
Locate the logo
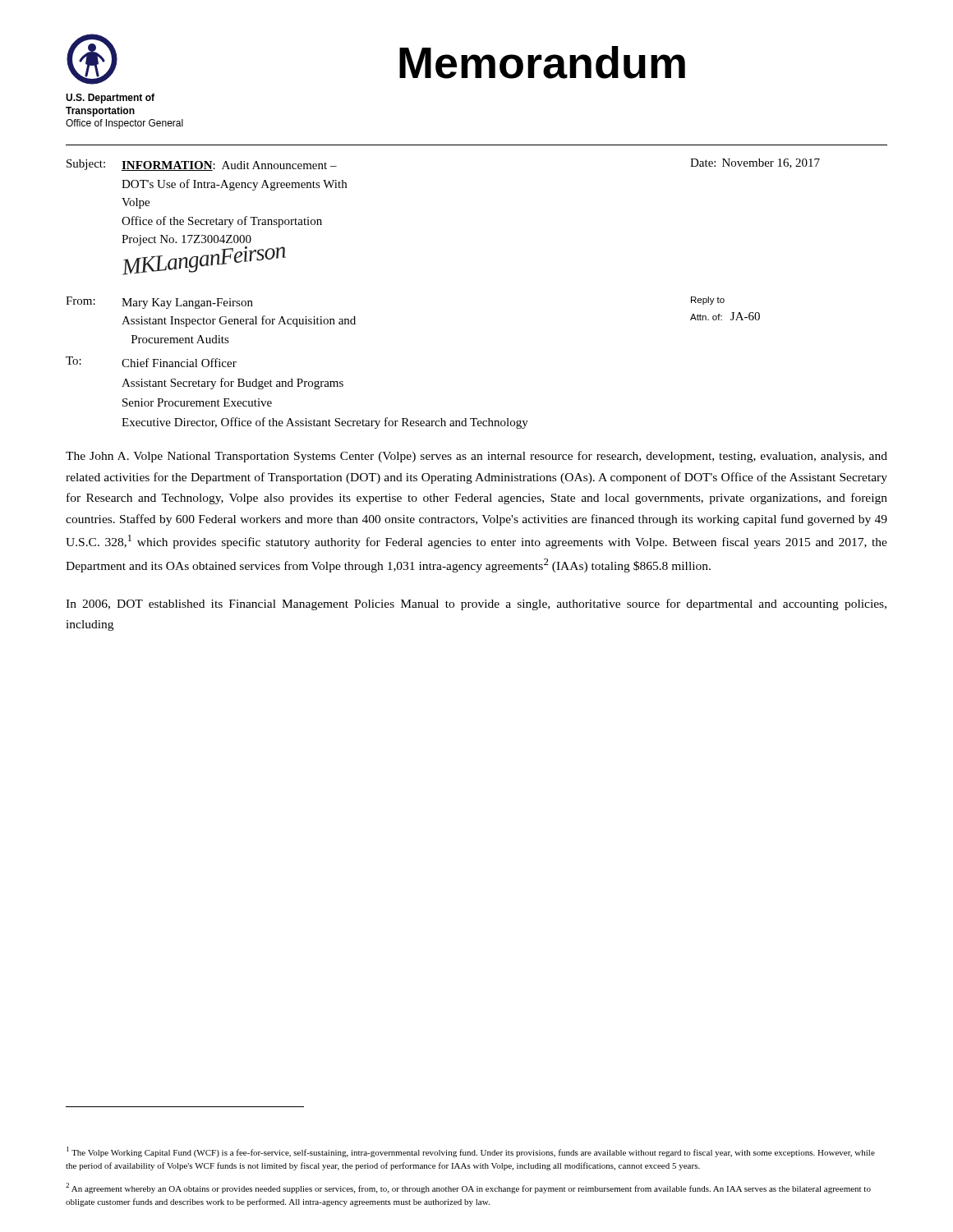pyautogui.click(x=140, y=82)
